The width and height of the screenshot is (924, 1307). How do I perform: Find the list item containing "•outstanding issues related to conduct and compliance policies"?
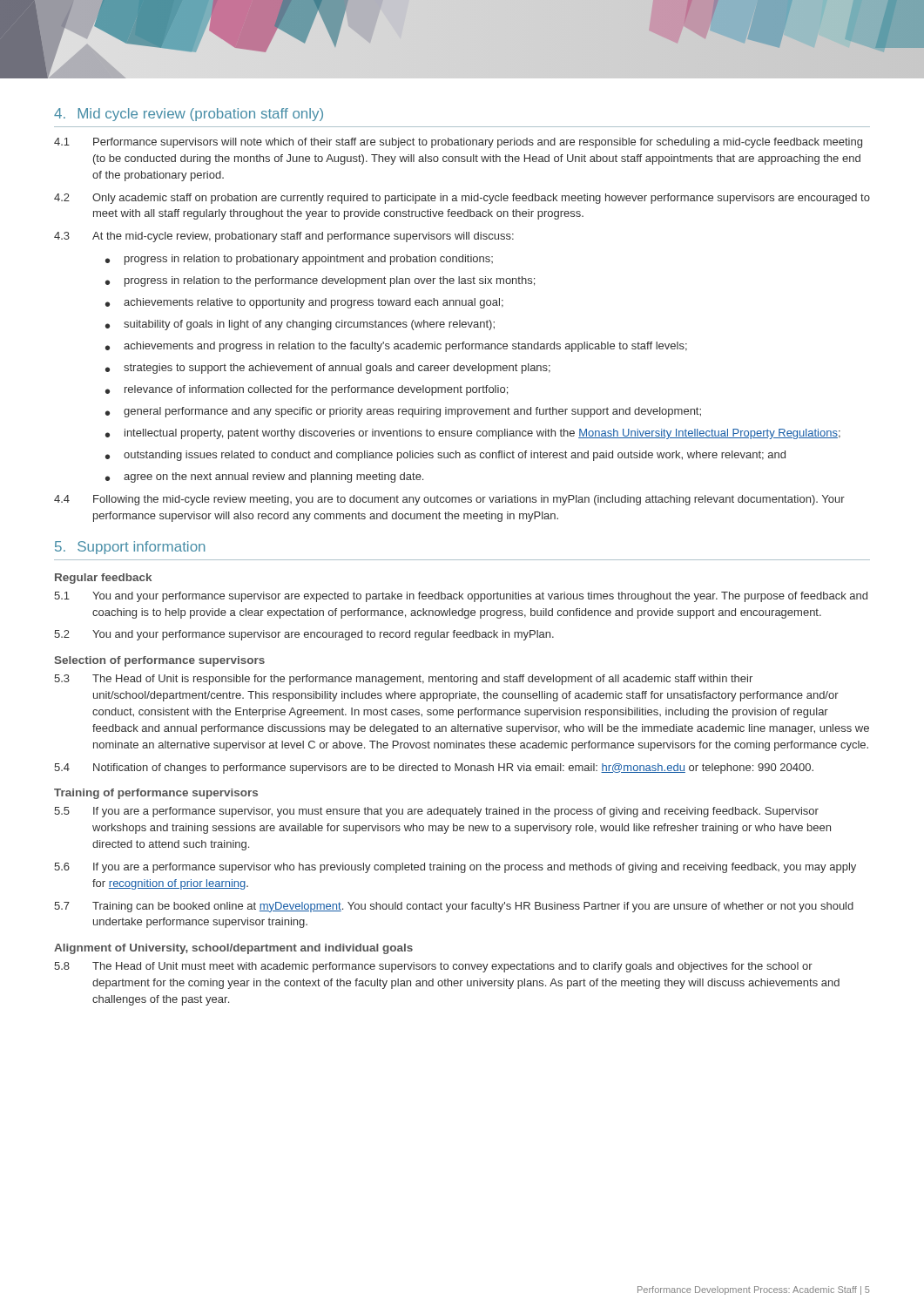(445, 457)
